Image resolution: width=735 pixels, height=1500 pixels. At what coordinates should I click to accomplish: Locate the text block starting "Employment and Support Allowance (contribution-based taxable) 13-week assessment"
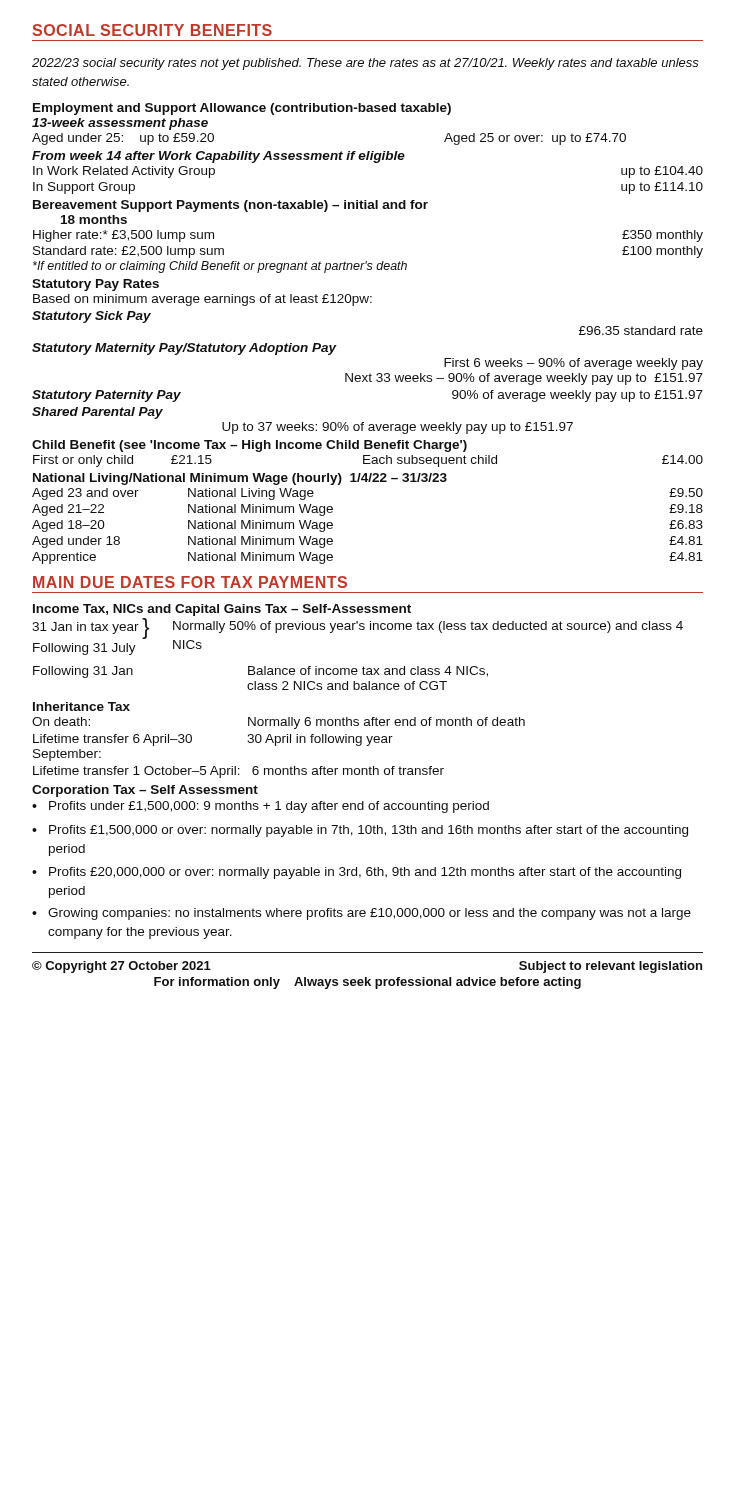click(242, 115)
